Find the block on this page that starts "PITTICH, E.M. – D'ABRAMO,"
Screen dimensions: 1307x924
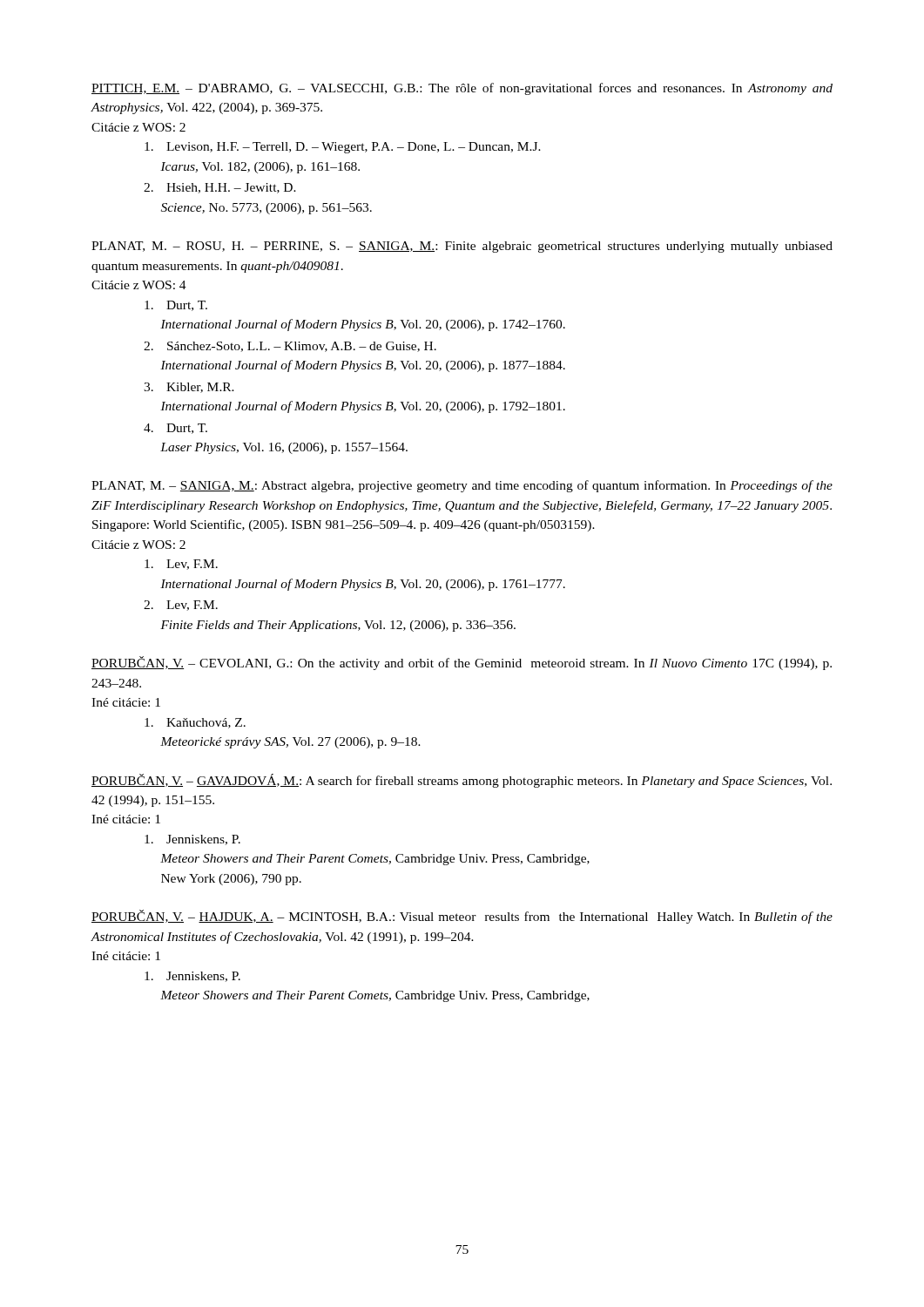click(462, 148)
